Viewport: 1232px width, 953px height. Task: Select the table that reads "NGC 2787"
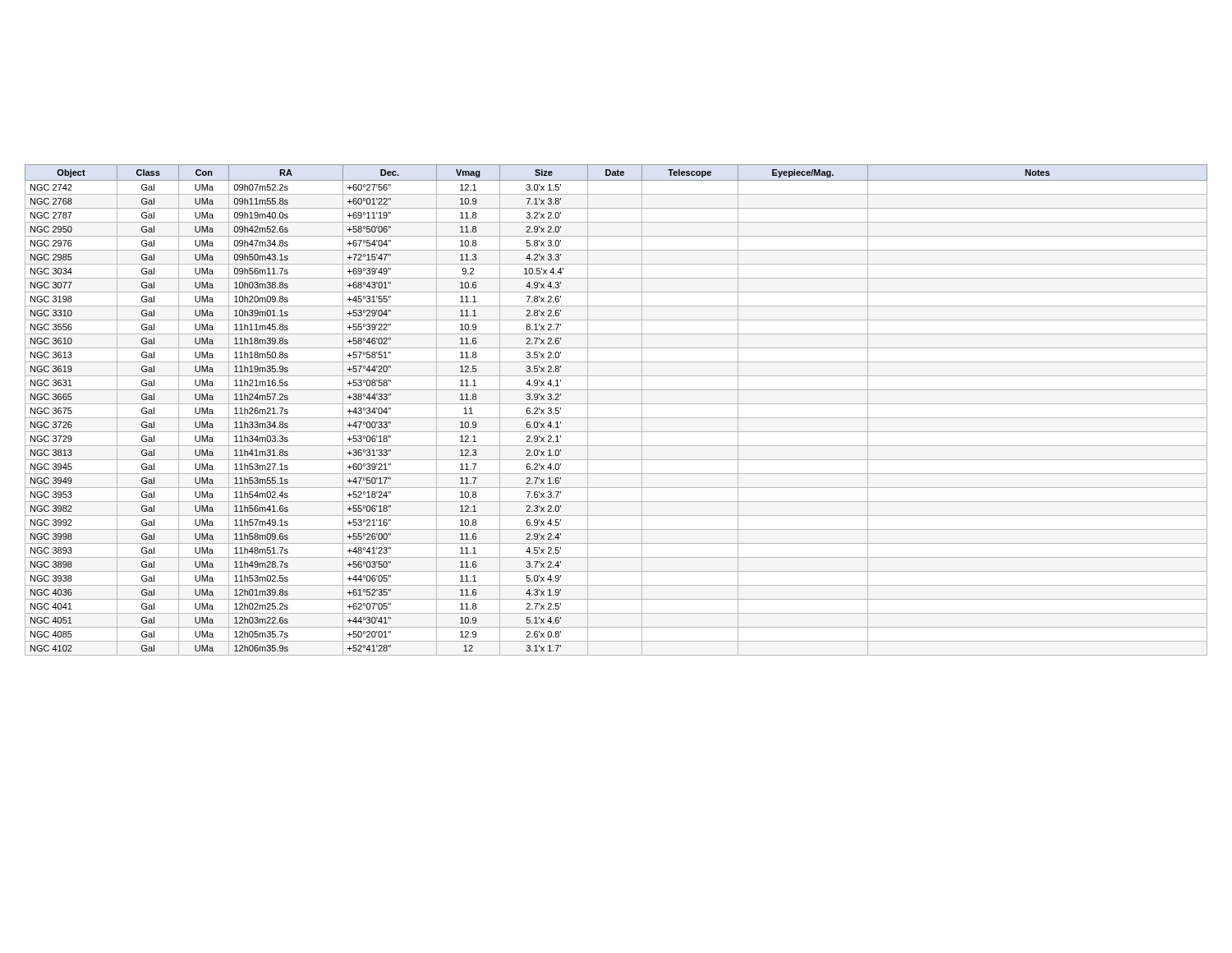(x=616, y=410)
